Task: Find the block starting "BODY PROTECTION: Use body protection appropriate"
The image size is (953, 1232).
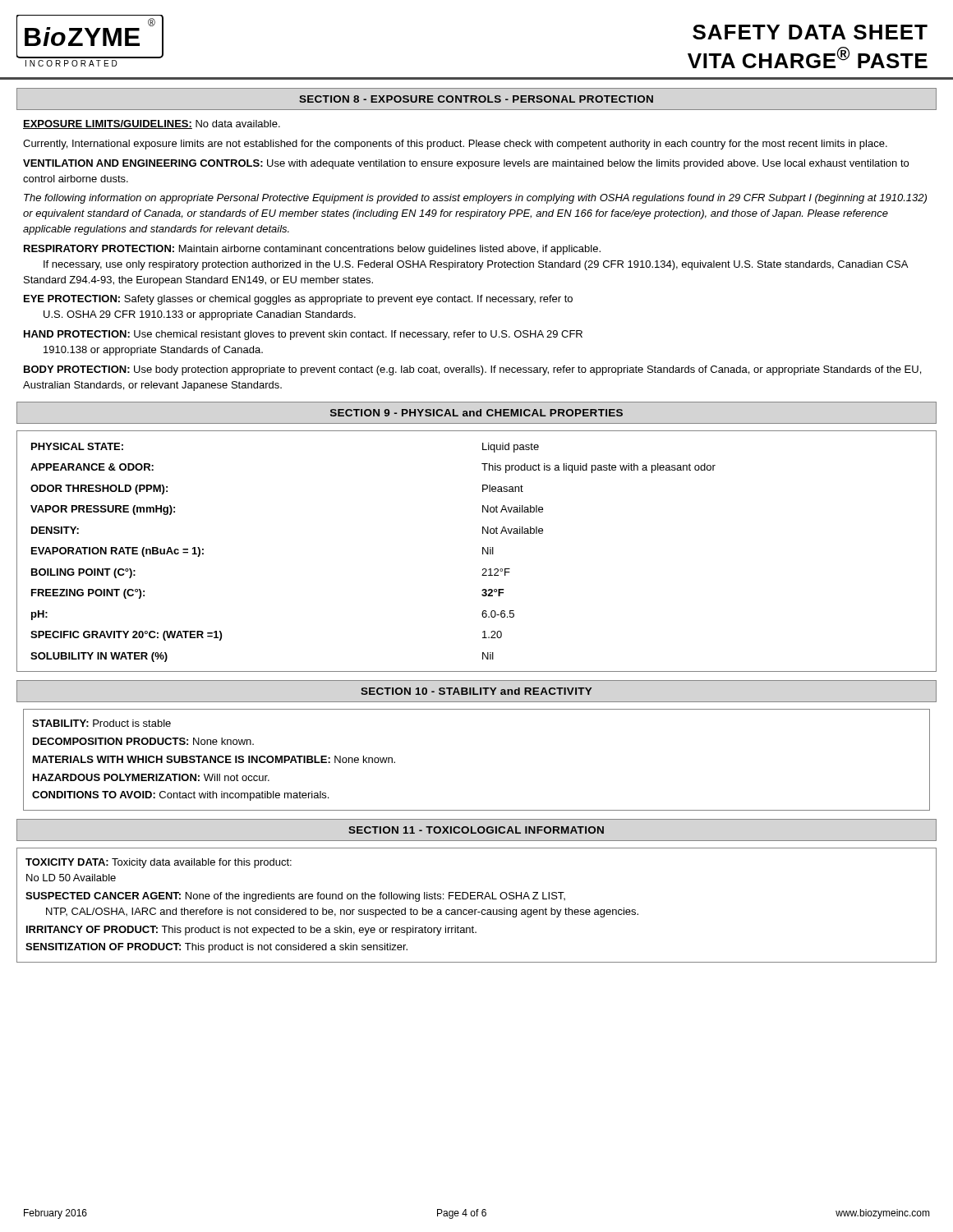Action: [472, 377]
